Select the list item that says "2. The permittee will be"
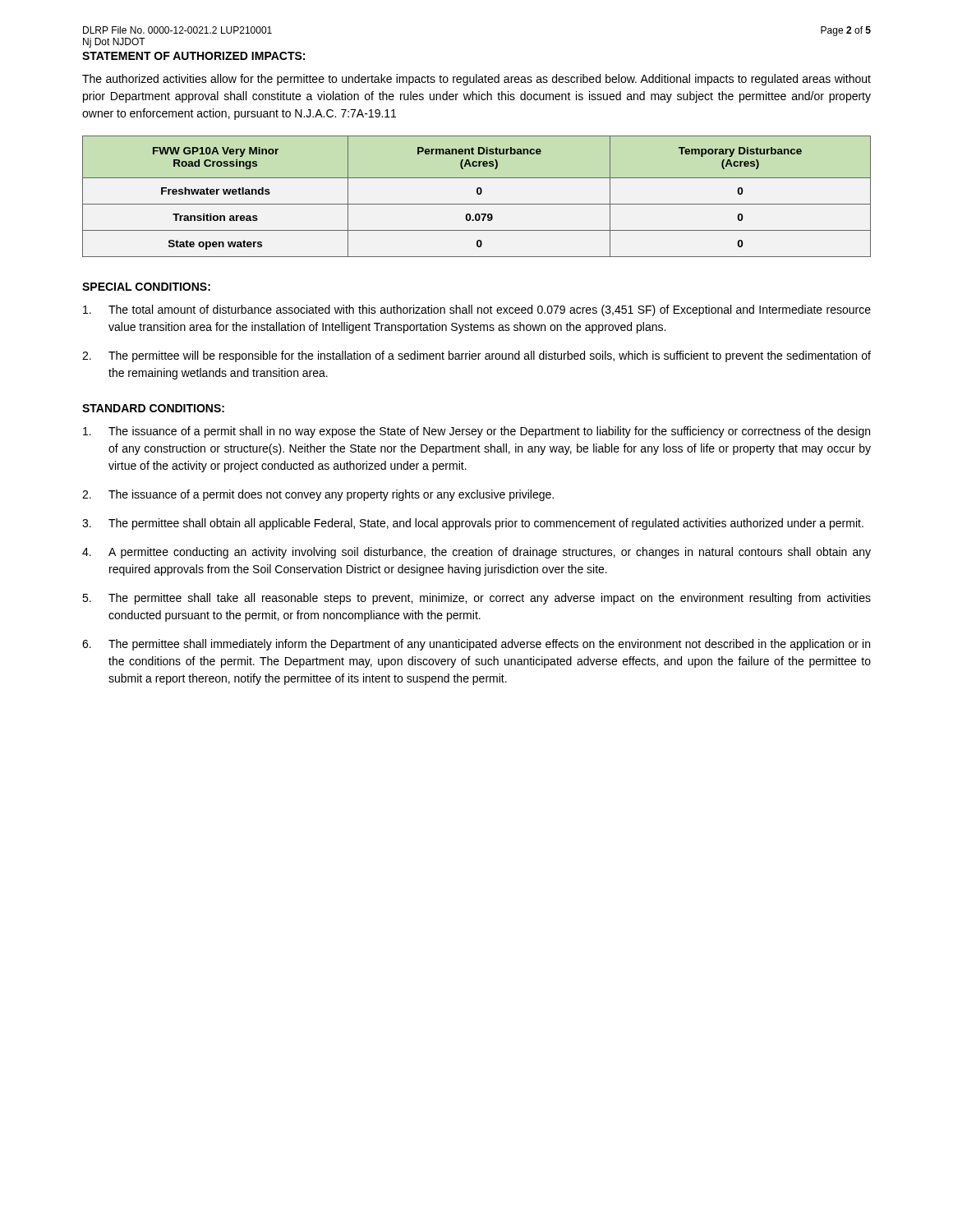 (x=476, y=365)
